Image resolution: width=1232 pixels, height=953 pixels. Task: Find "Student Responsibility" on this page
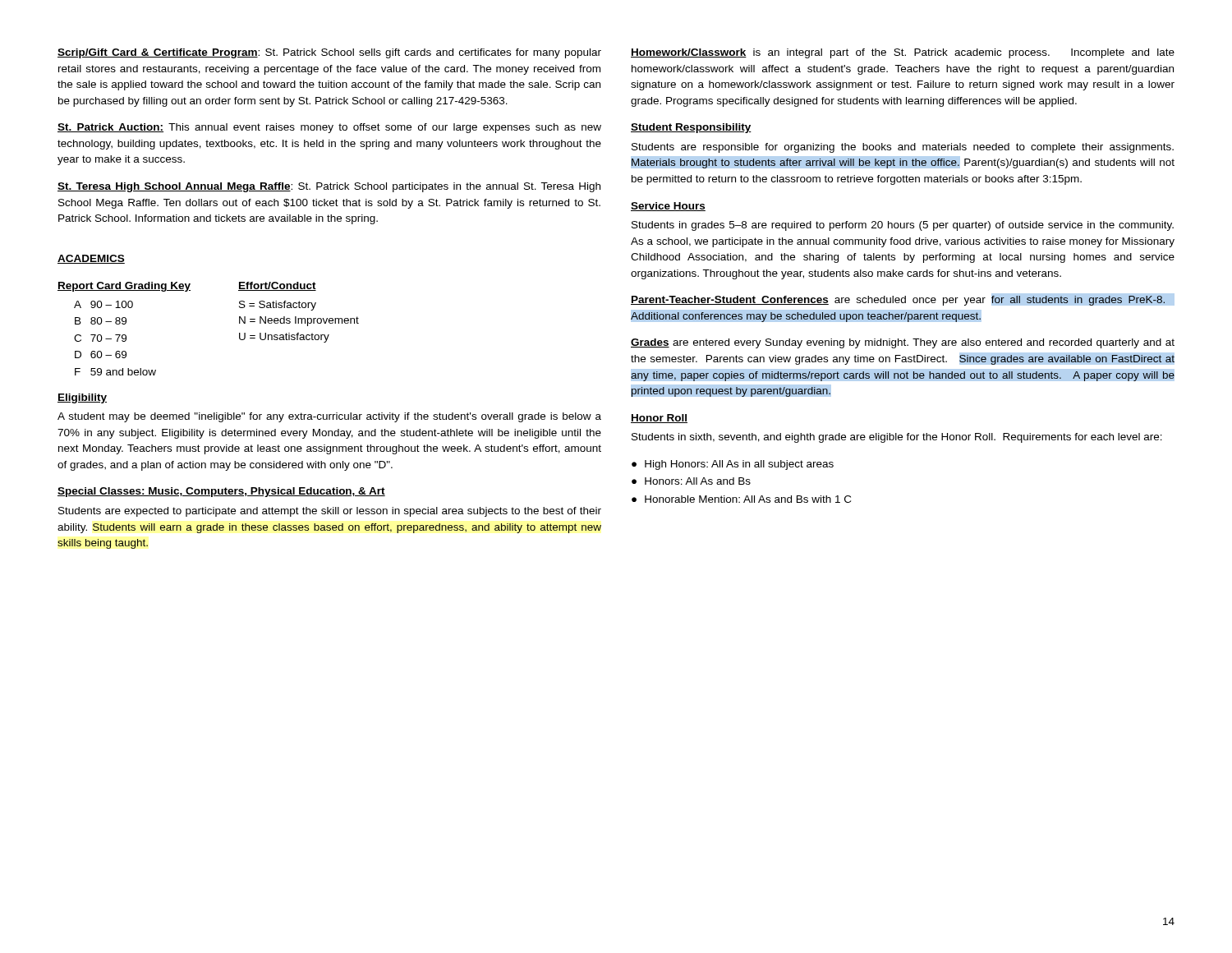pos(691,127)
